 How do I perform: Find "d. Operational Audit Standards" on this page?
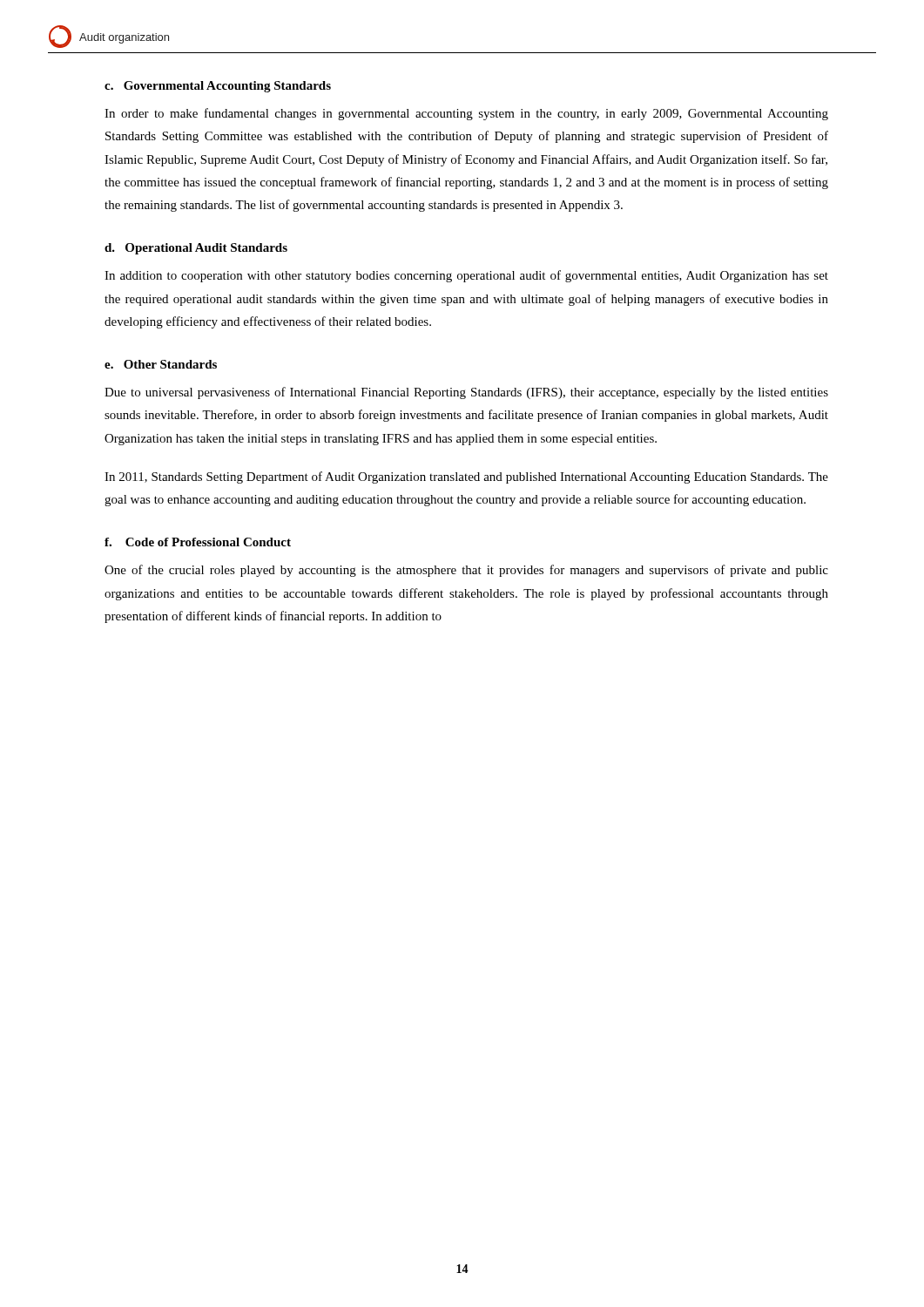point(196,248)
